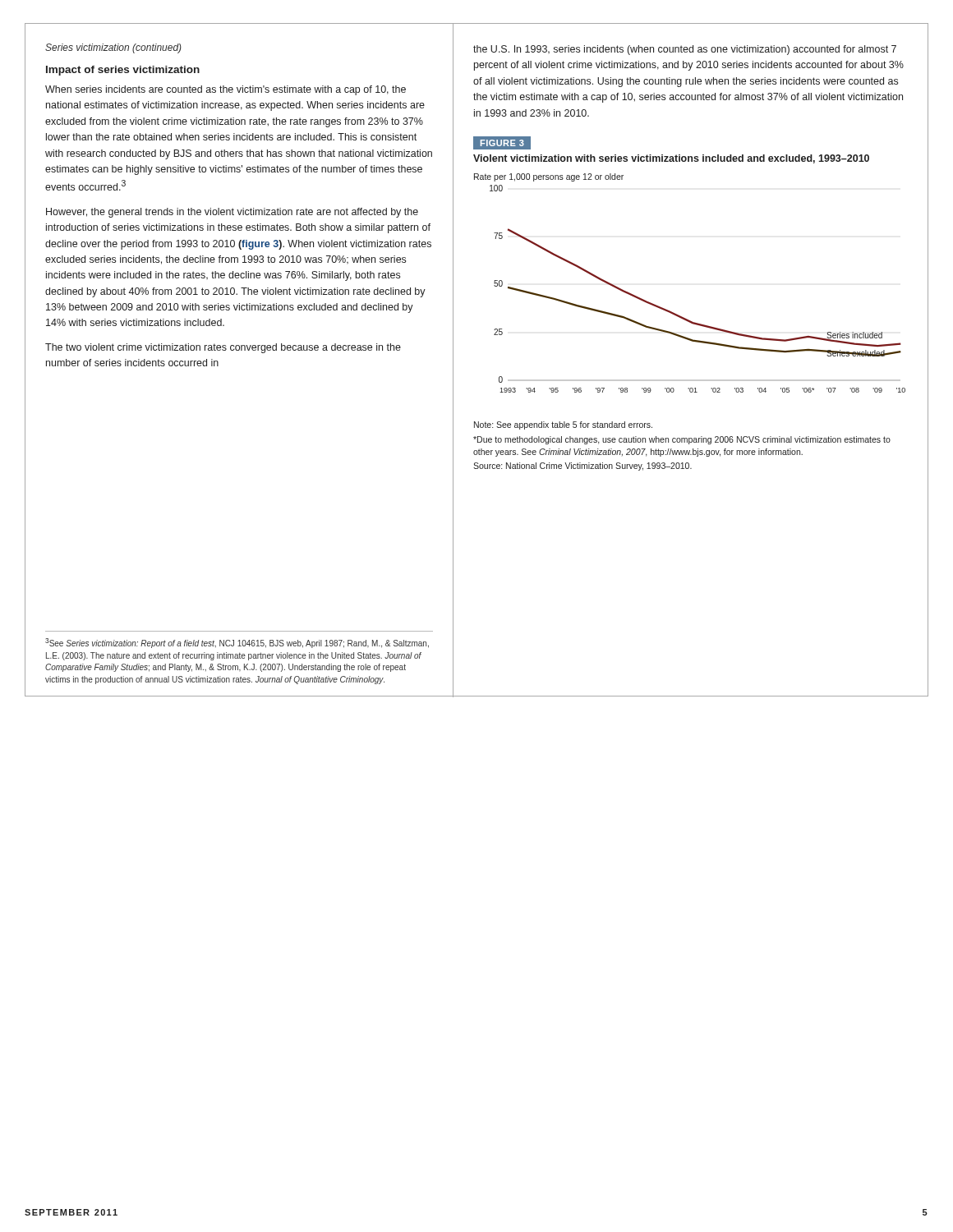
Task: Click the passage that begins "3See Series victimization:"
Action: pyautogui.click(x=237, y=660)
